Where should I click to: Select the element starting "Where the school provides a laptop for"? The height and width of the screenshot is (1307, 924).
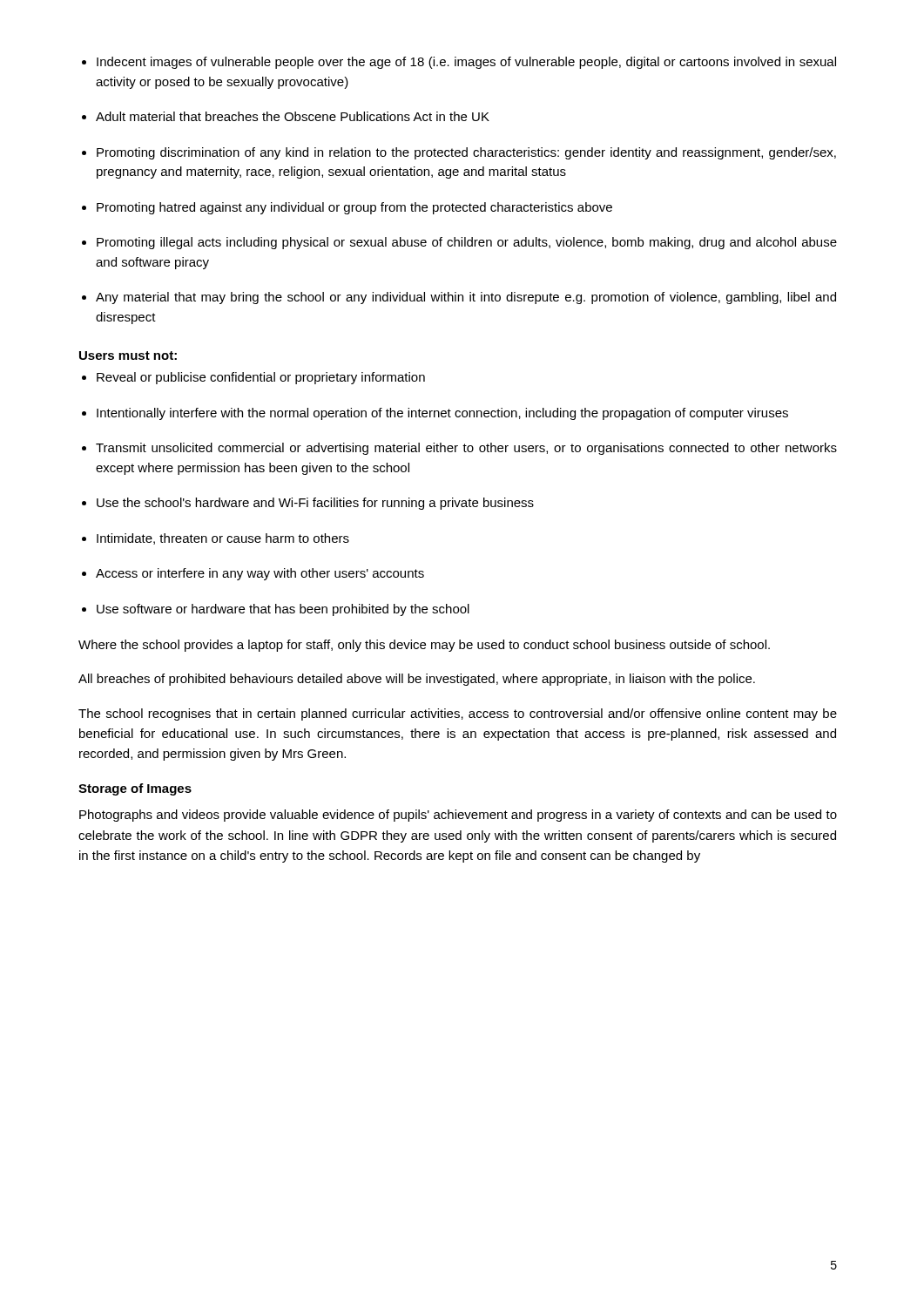click(x=425, y=644)
